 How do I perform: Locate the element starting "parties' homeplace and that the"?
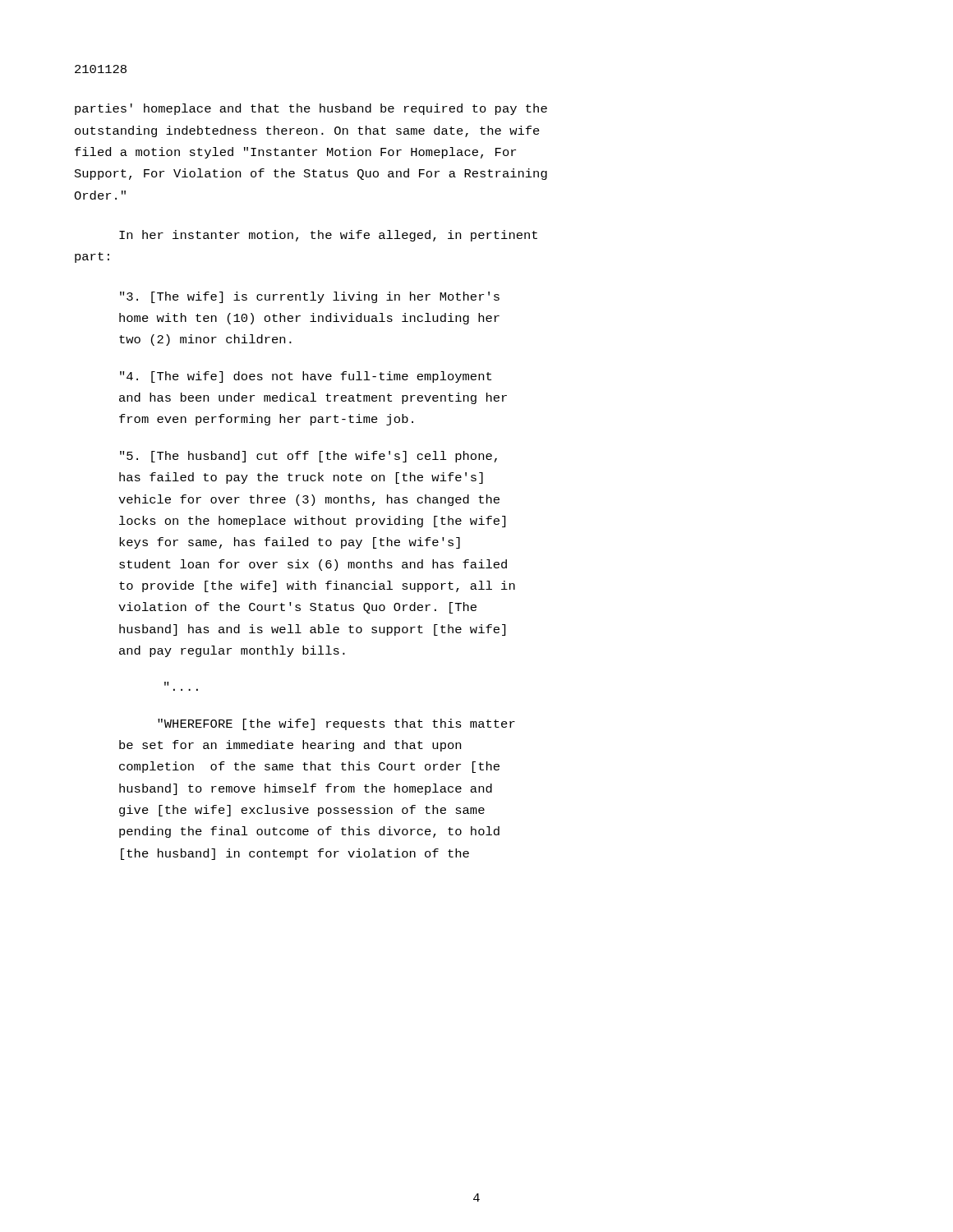tap(311, 110)
